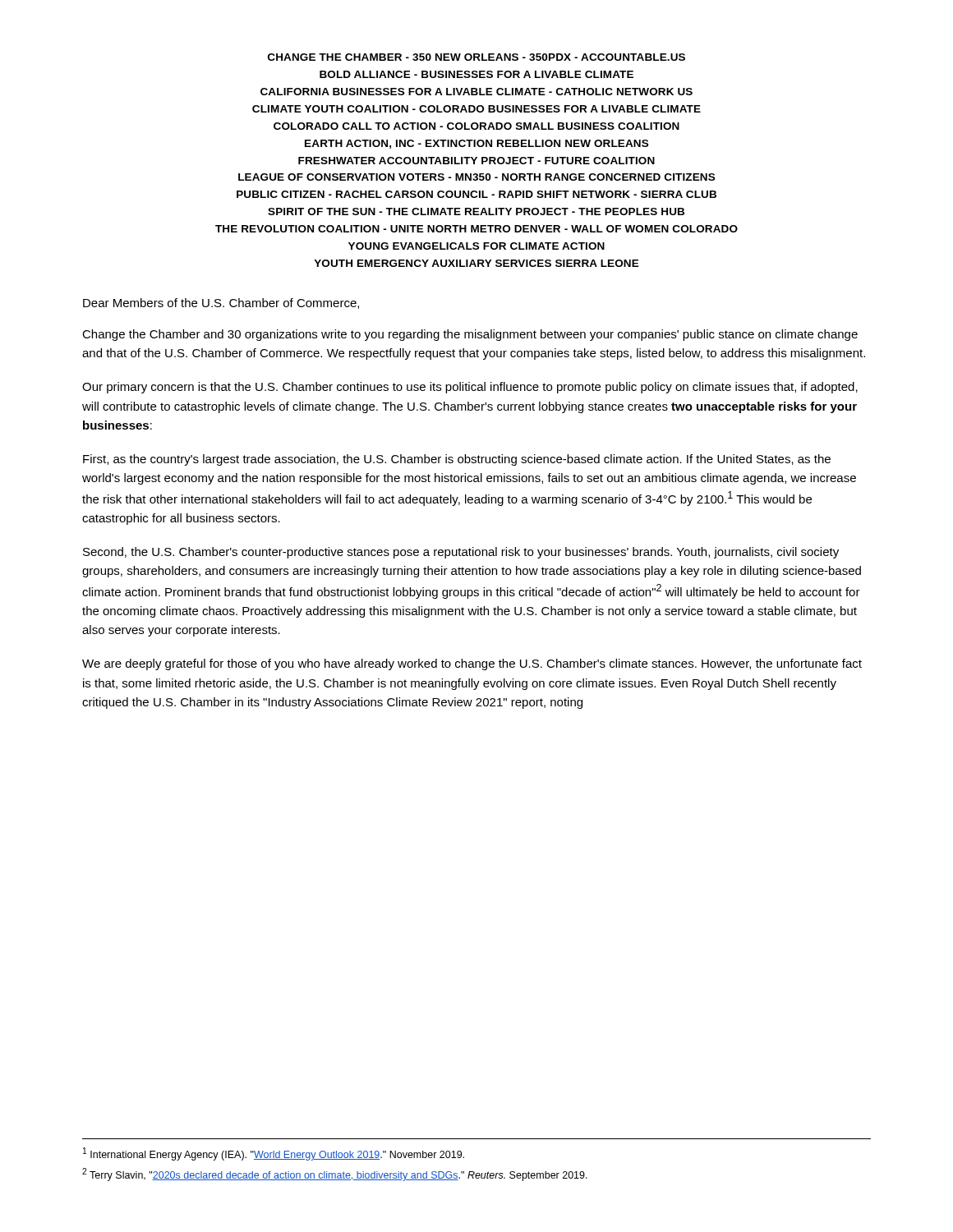Select the text block that reads "Second, the U.S. Chamber's"
Image resolution: width=953 pixels, height=1232 pixels.
[x=472, y=591]
